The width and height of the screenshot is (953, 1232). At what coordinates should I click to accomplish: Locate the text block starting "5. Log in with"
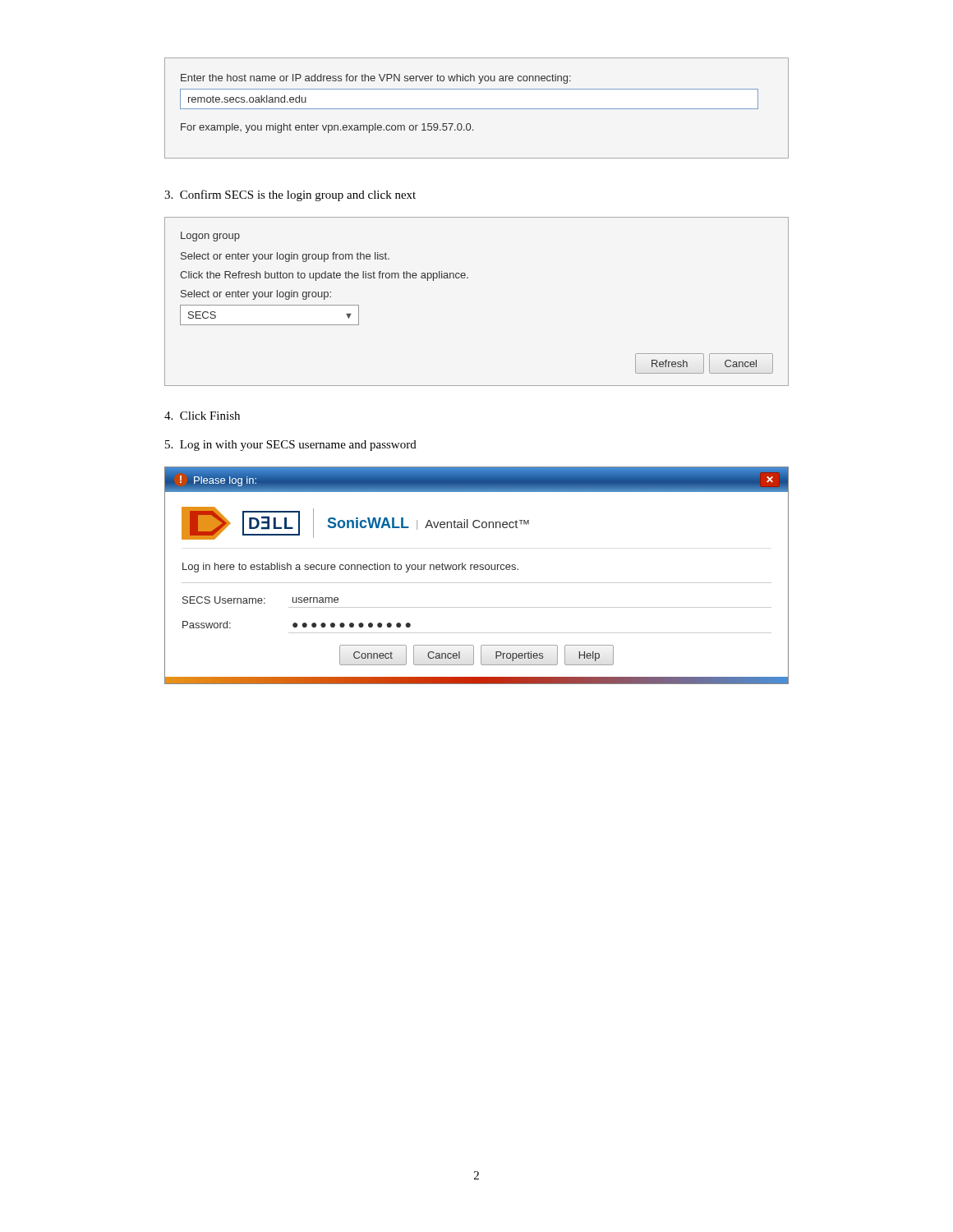(290, 444)
